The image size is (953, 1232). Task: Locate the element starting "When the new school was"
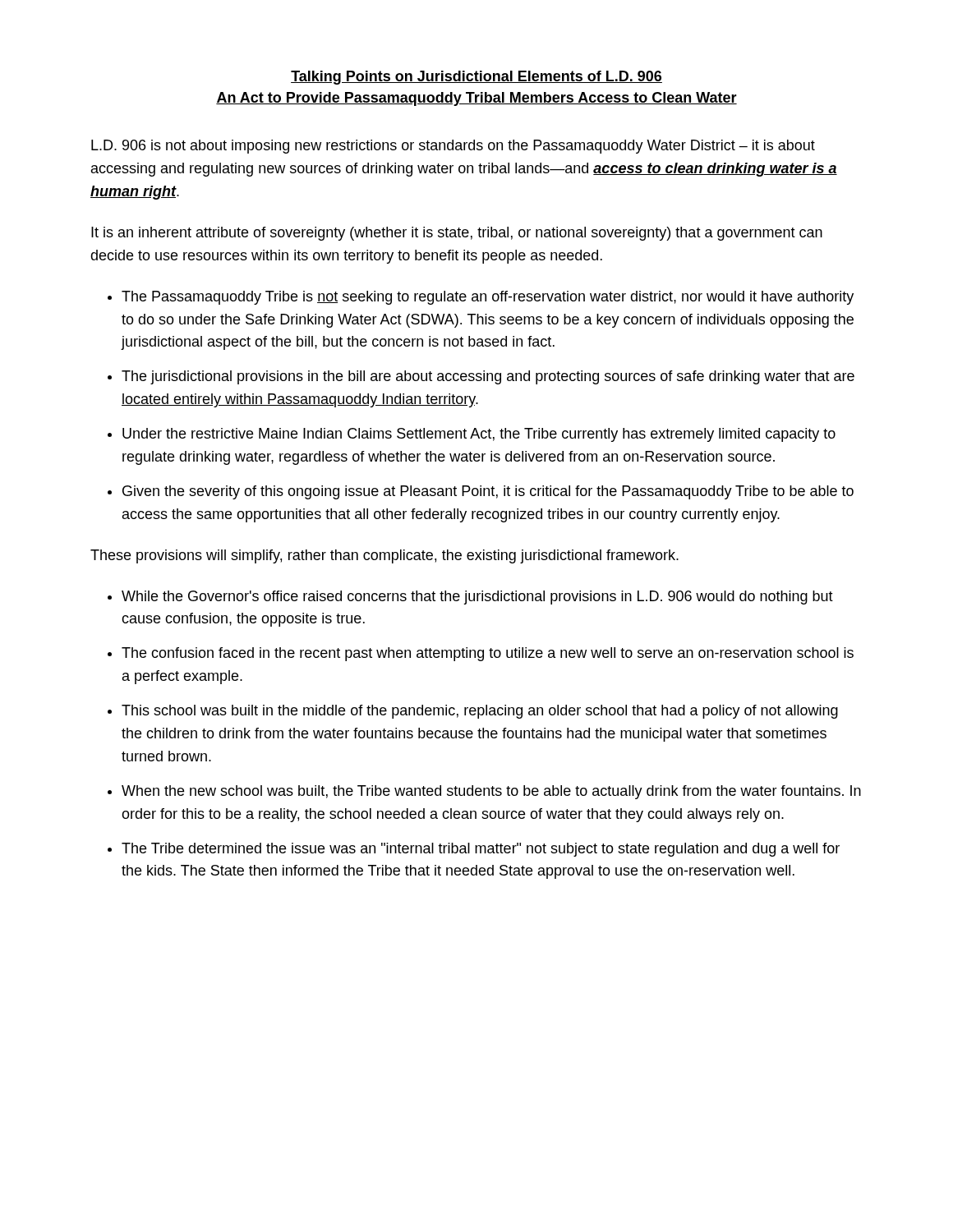click(492, 802)
